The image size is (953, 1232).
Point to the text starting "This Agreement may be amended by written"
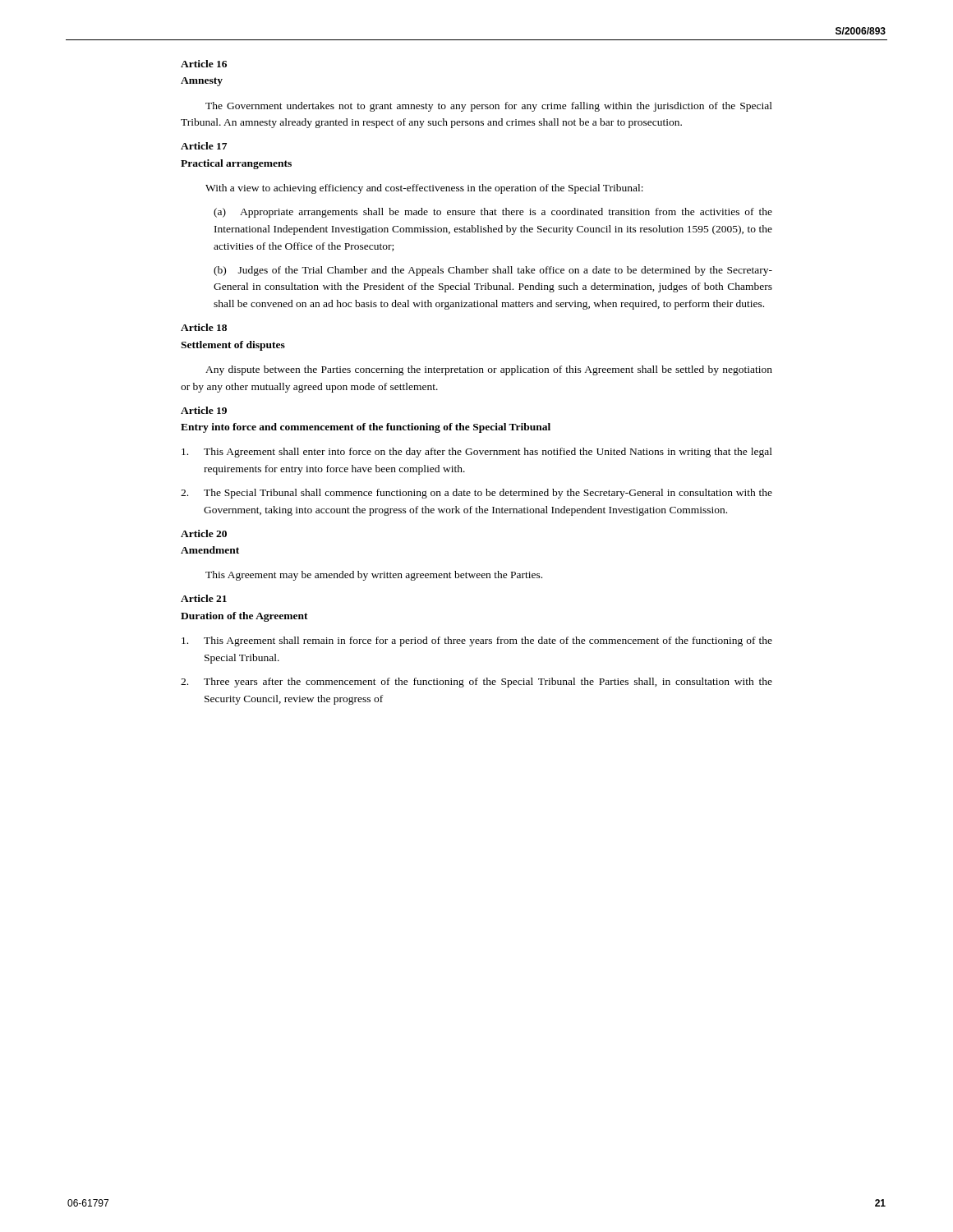(x=374, y=575)
